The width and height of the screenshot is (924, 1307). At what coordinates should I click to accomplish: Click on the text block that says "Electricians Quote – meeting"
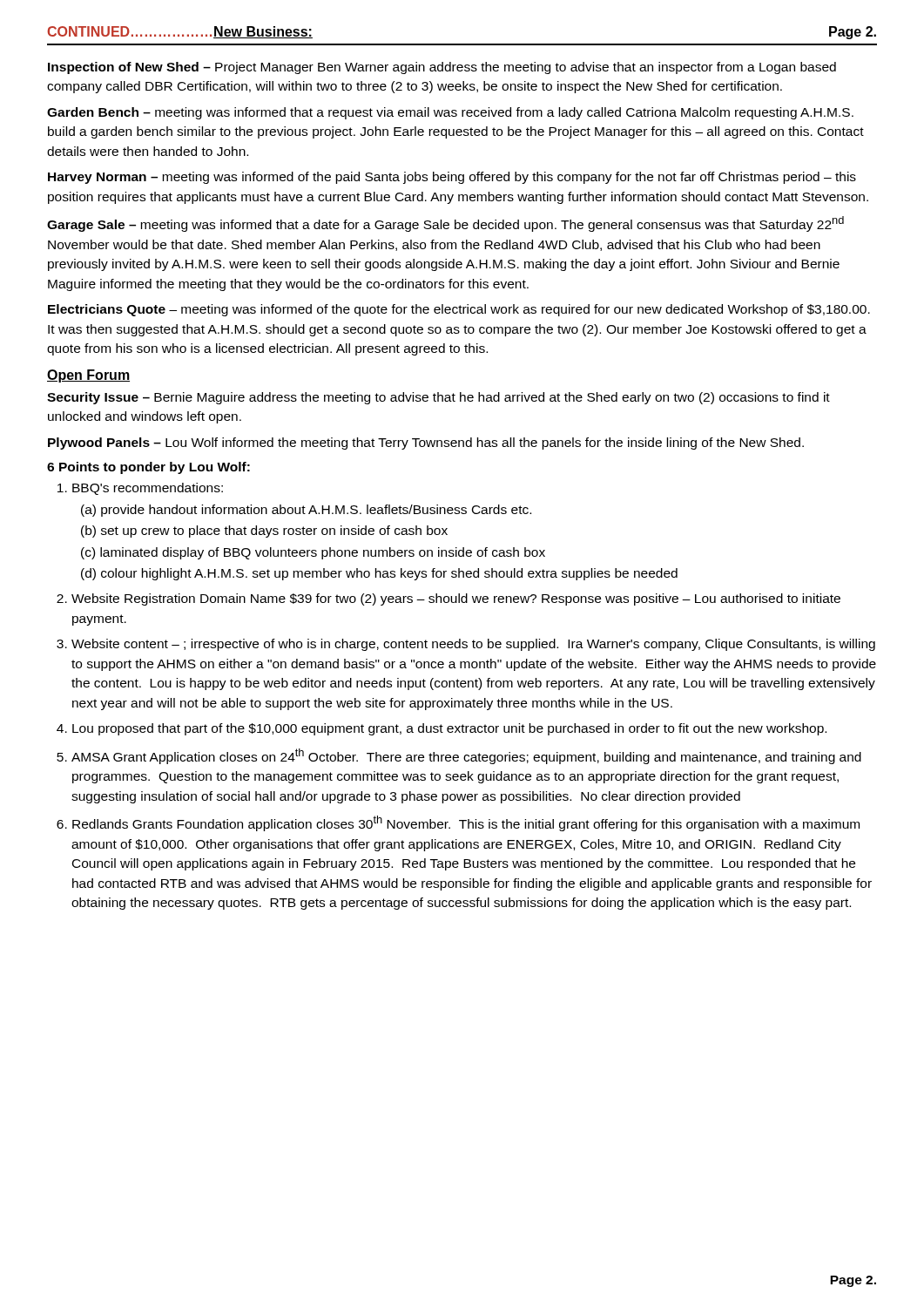tap(462, 329)
